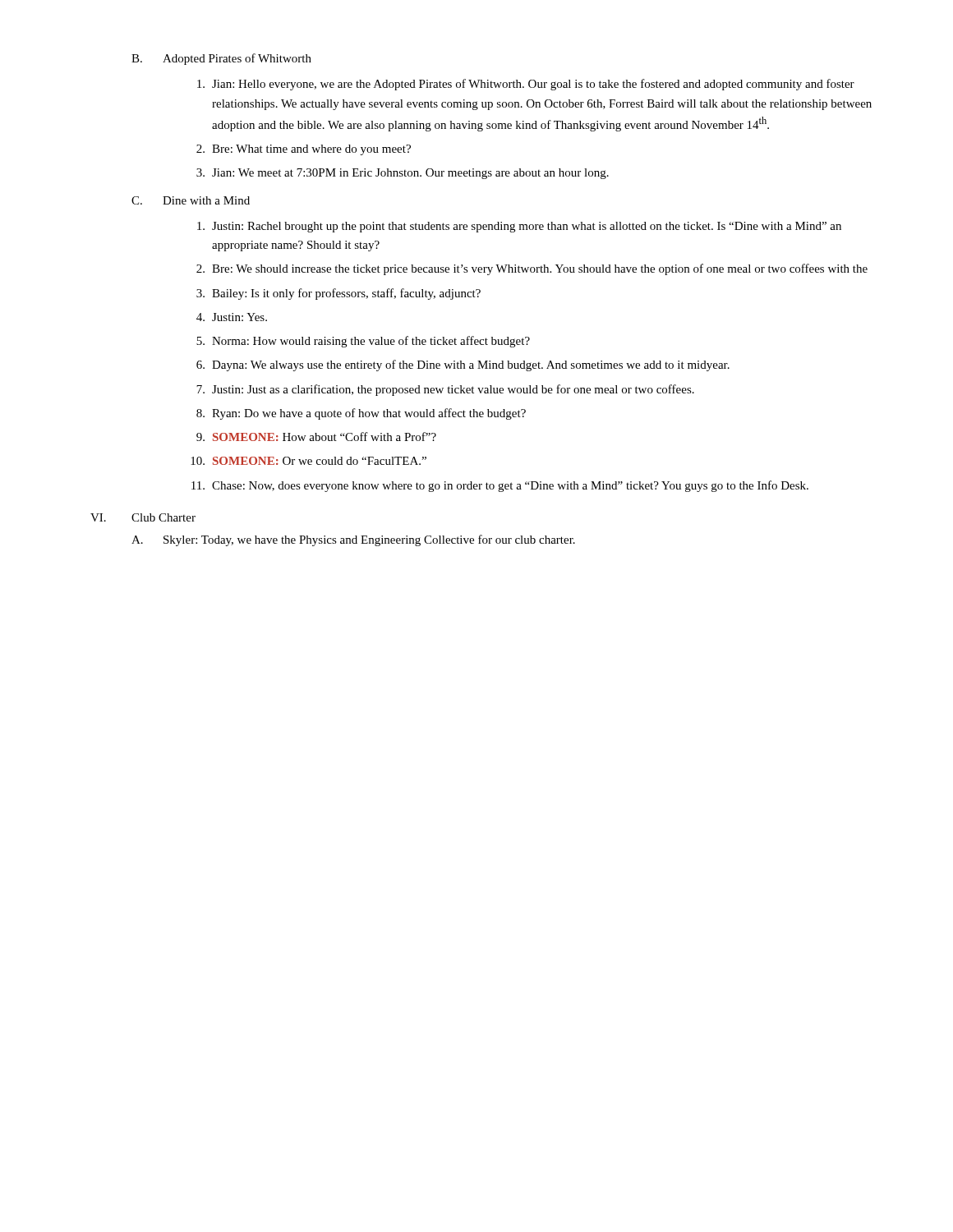The width and height of the screenshot is (953, 1232).
Task: Click on the passage starting "6. Dayna: We always use"
Action: 534,365
